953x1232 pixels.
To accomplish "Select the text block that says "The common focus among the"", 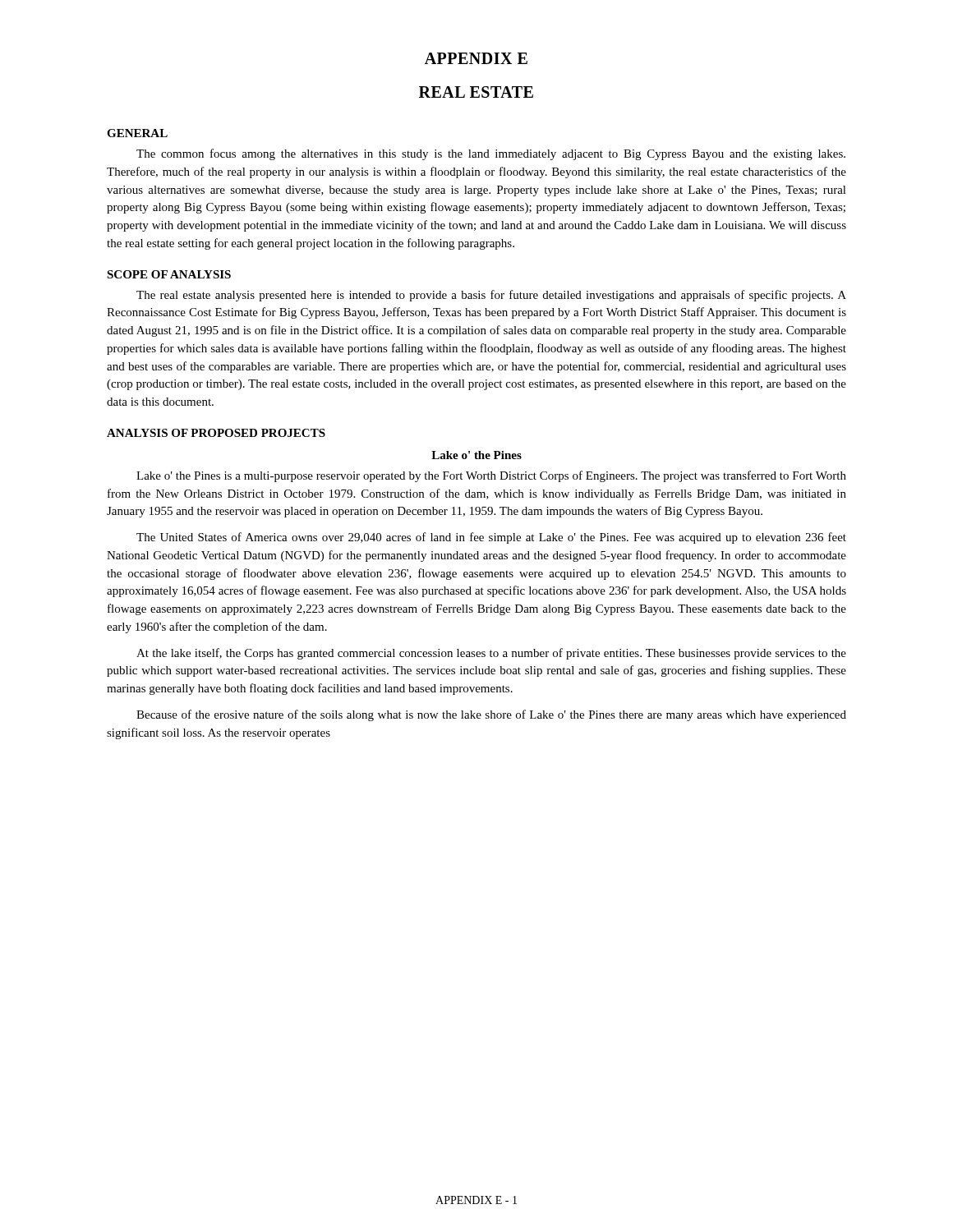I will 476,198.
